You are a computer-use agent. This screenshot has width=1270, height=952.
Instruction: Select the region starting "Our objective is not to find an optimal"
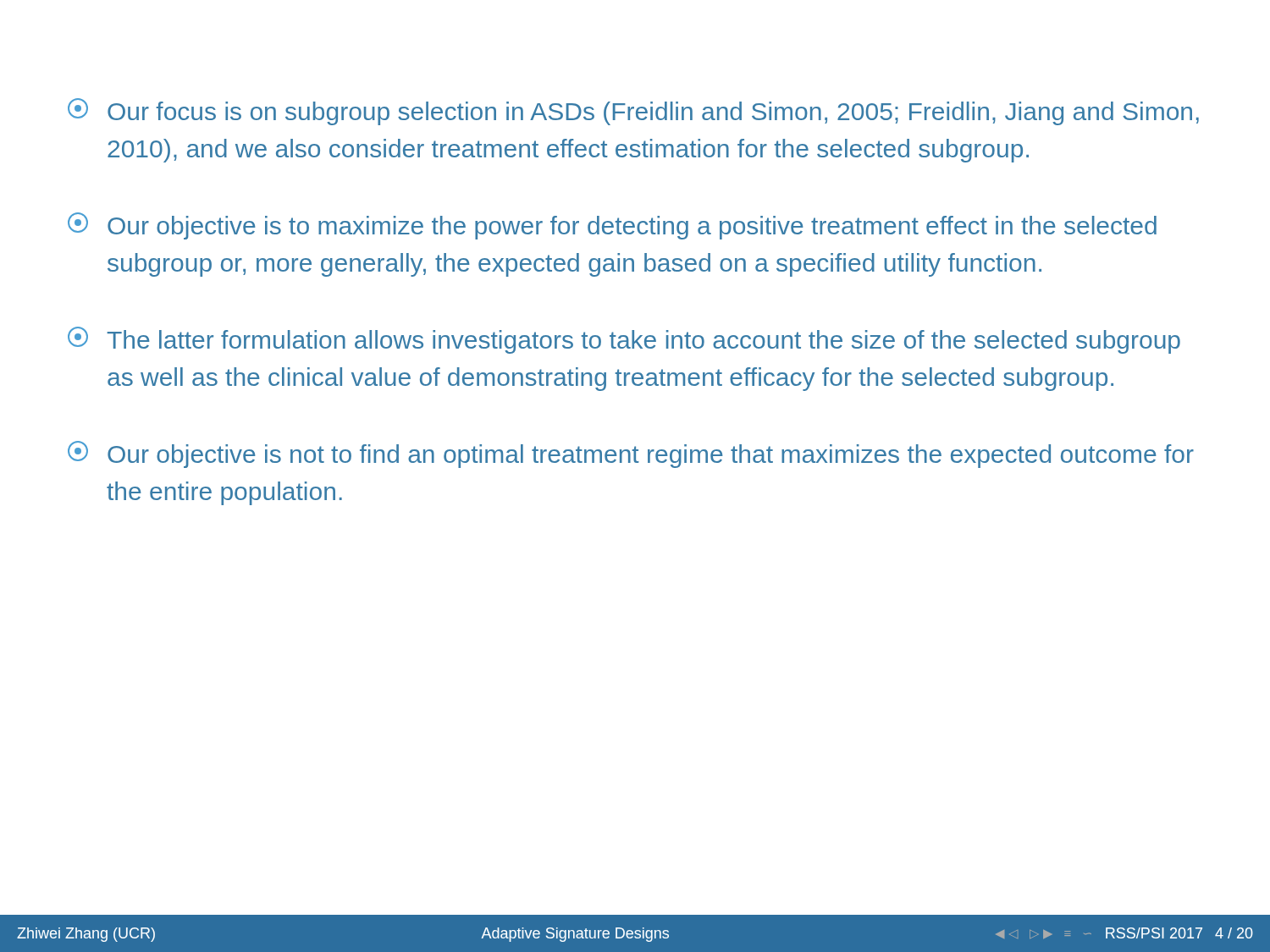(x=635, y=473)
